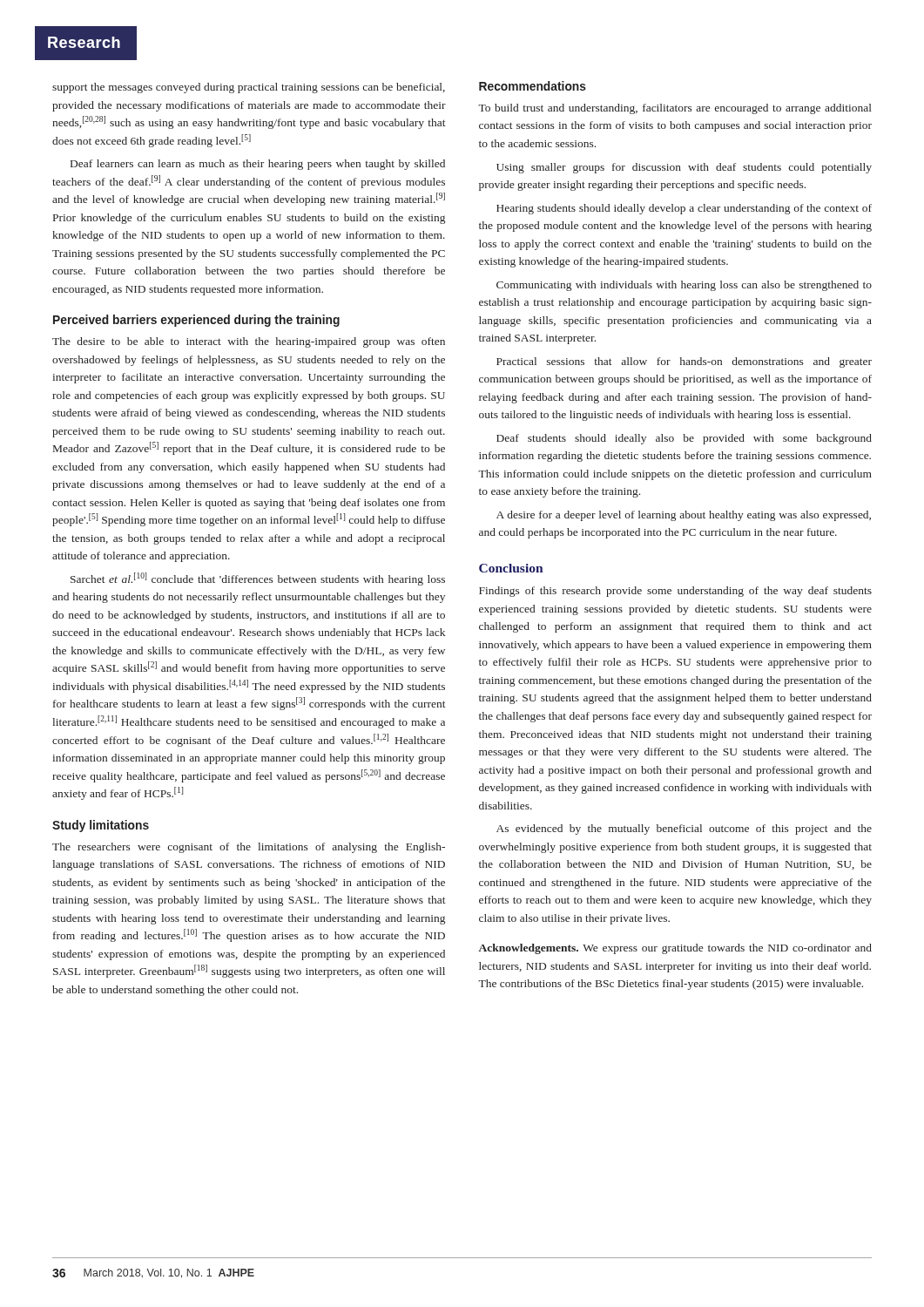Locate the element starting "Deaf students should ideally also"
This screenshot has width=924, height=1307.
(675, 465)
